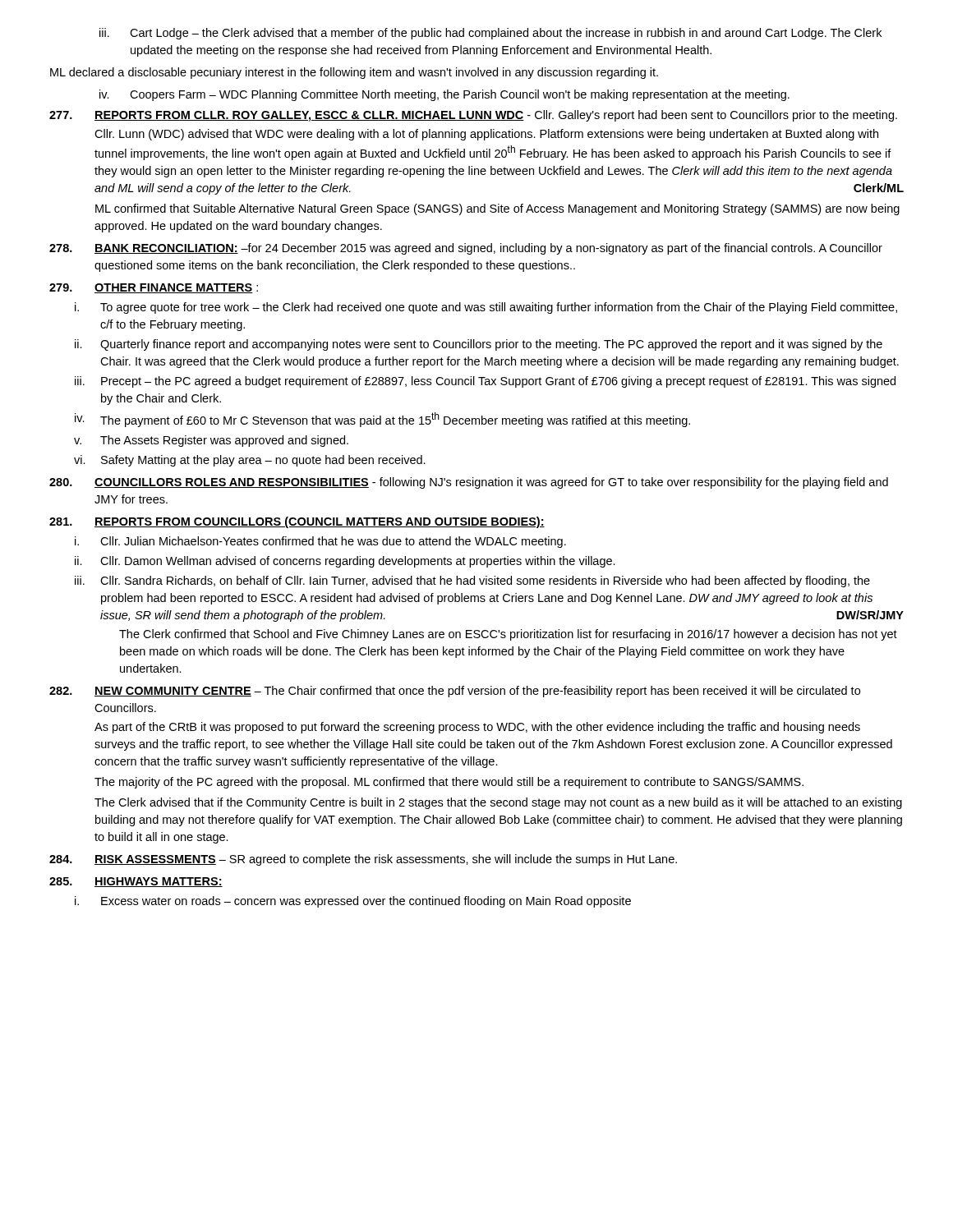Find the section header that reads "278. BANK RECONCILIATION: –for 24 December 2015 was"
This screenshot has height=1232, width=953.
pyautogui.click(x=476, y=257)
